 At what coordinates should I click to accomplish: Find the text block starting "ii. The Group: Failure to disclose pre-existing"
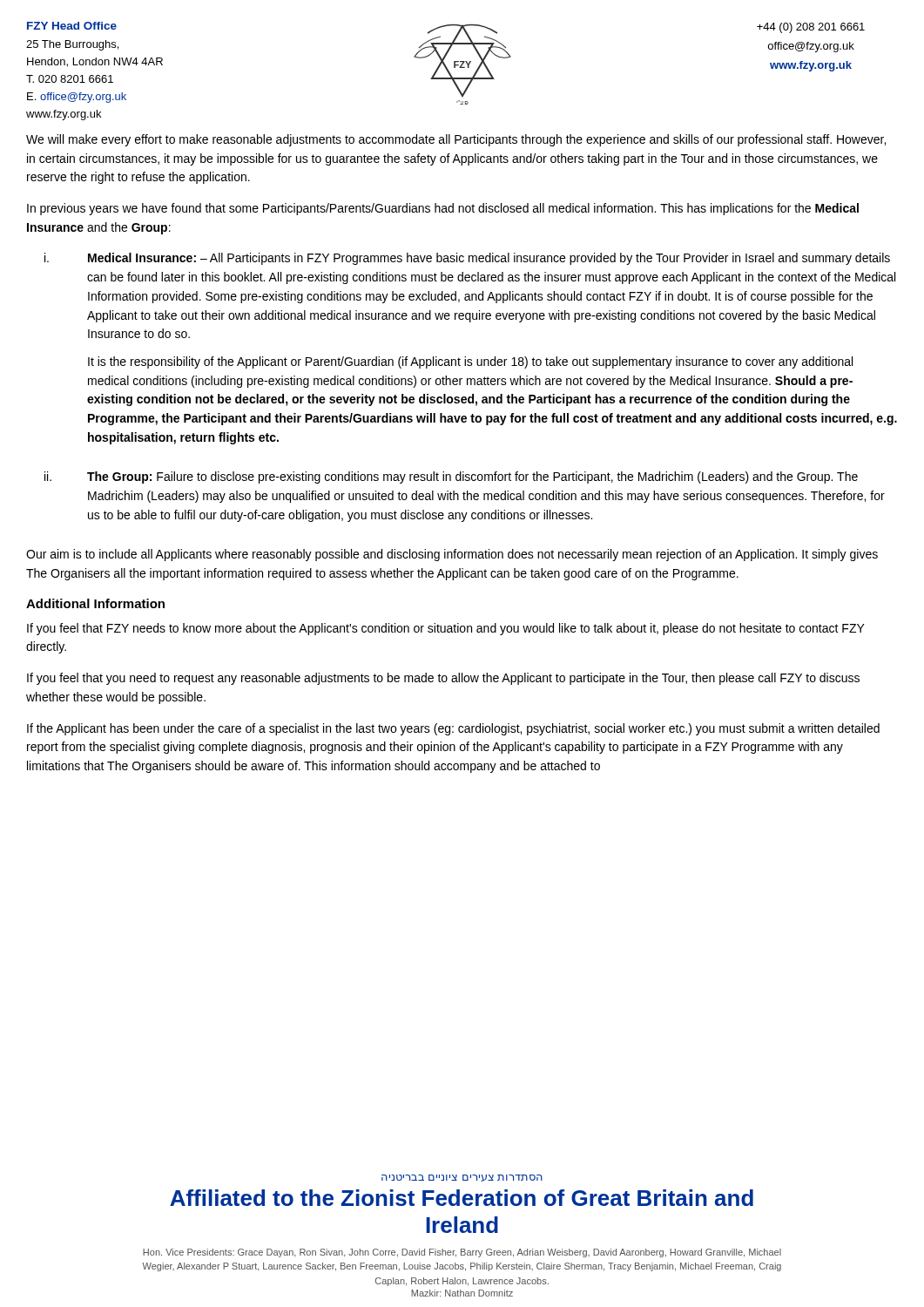tap(462, 501)
